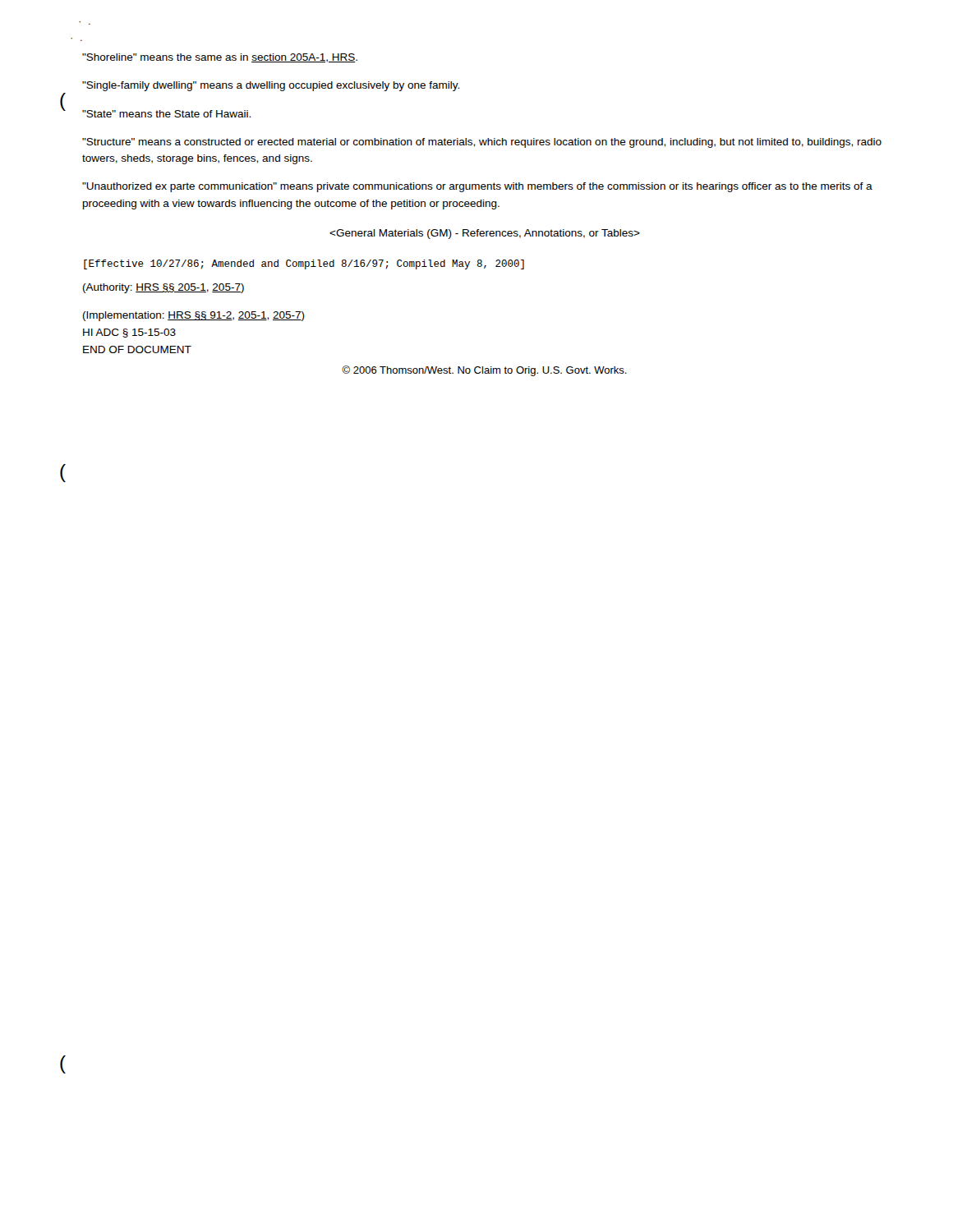The width and height of the screenshot is (953, 1232).
Task: Locate the text block that reads "© 2006 Thomson/West. No Claim to Orig. U.S."
Action: point(485,370)
